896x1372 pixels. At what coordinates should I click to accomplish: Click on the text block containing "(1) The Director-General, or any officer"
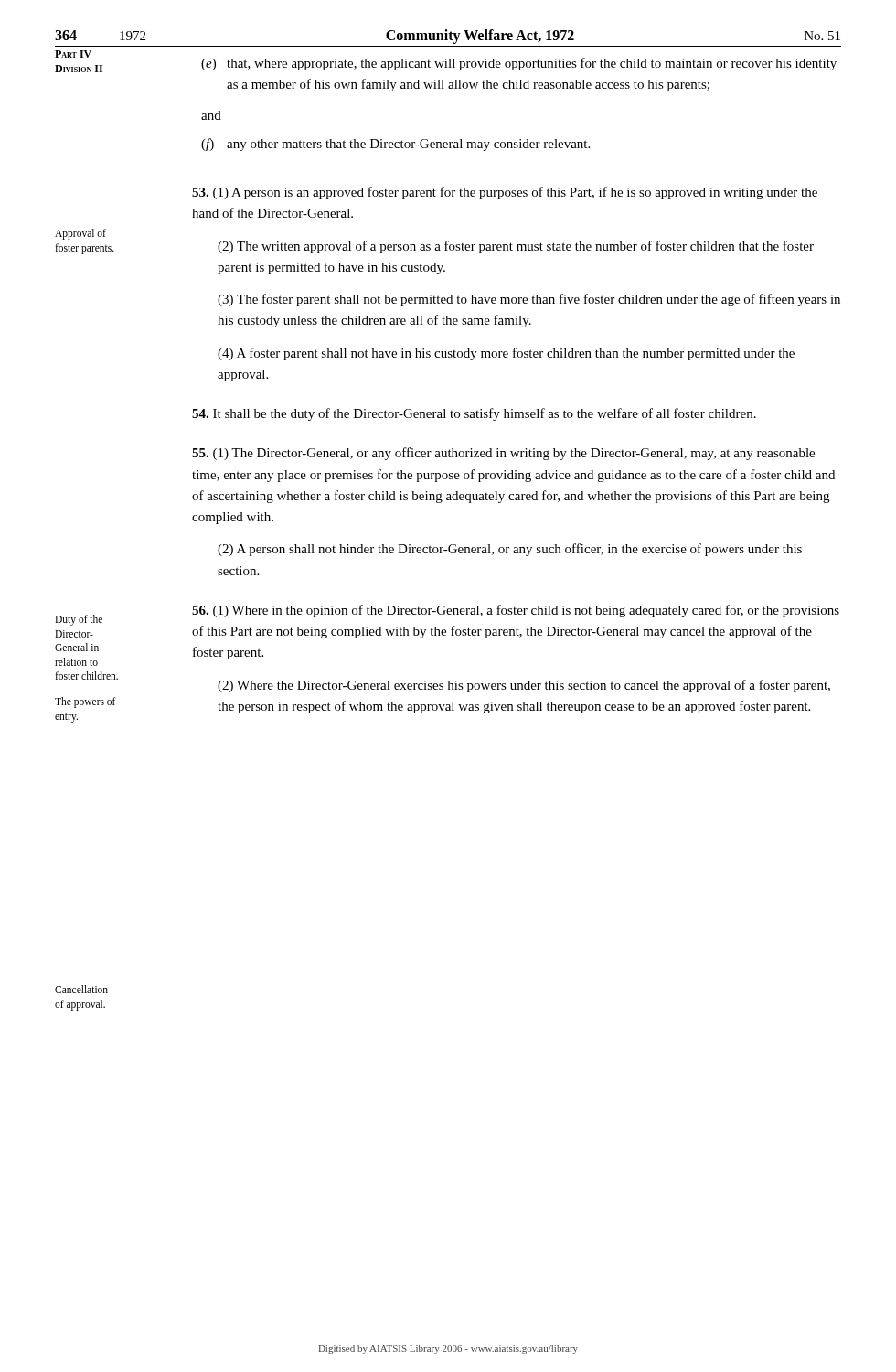click(x=514, y=485)
